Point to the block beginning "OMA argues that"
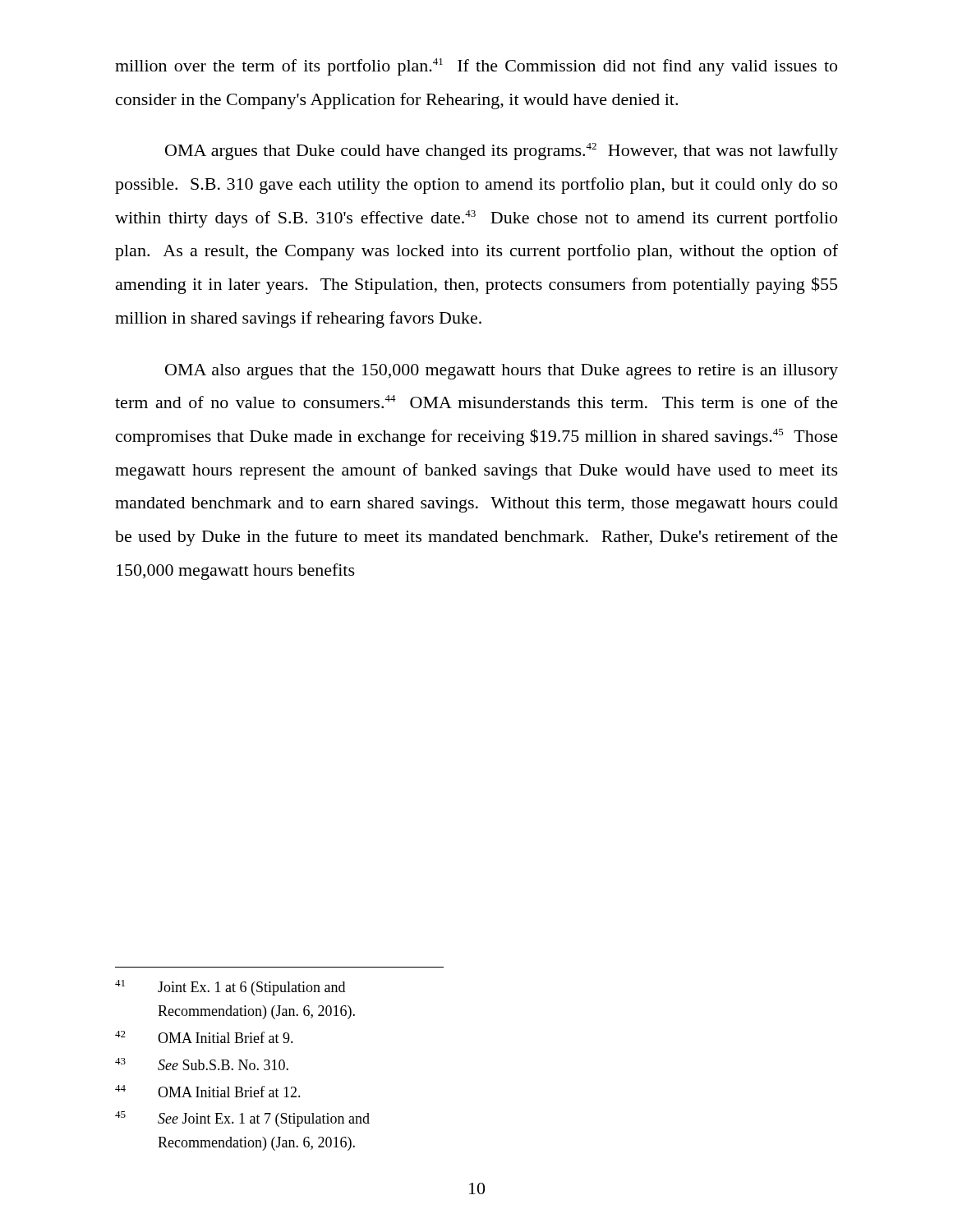Viewport: 953px width, 1232px height. 502,152
